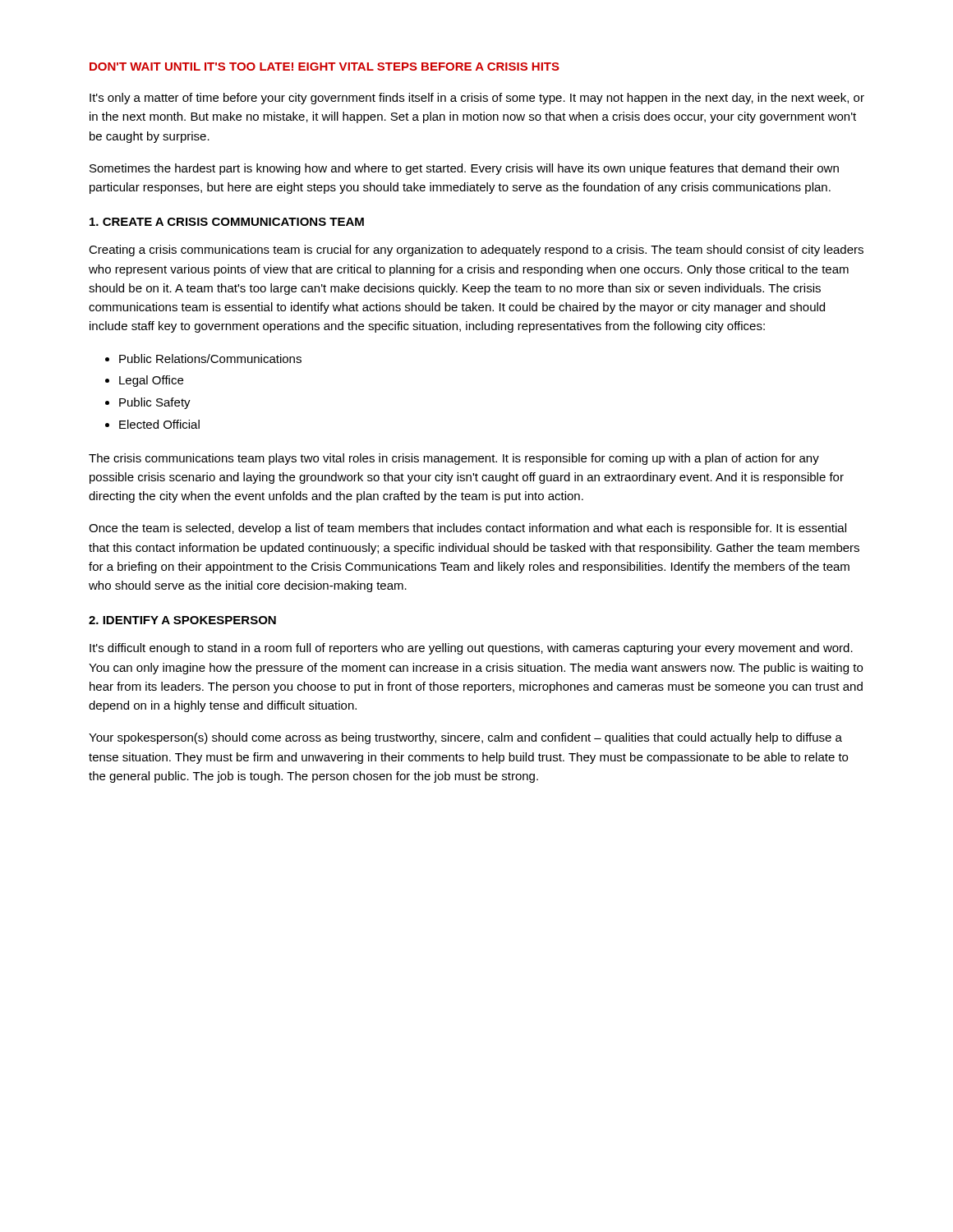Locate the block of text that opens with "It's only a matter of"

click(476, 116)
